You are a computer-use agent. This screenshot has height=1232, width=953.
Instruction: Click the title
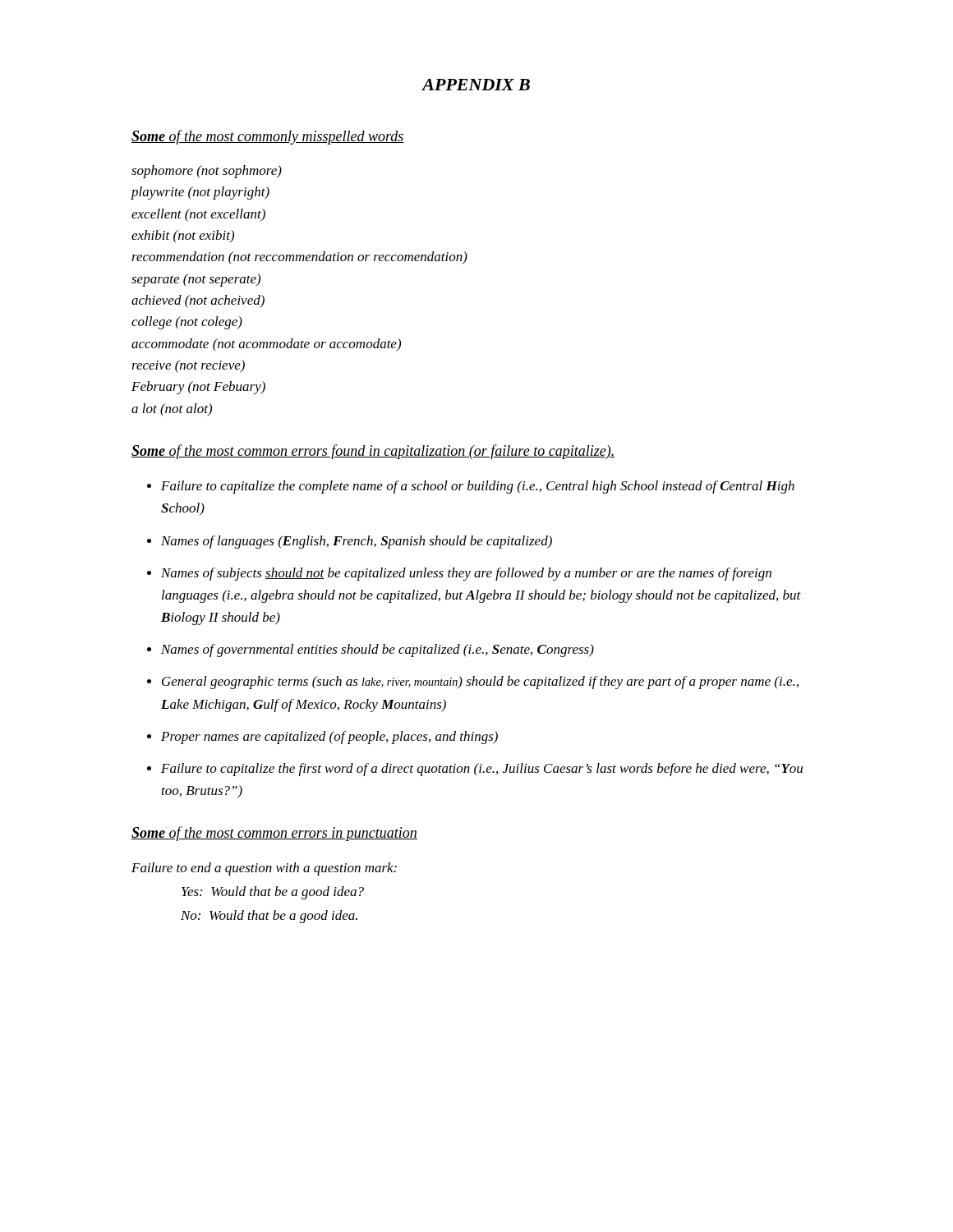pos(476,84)
